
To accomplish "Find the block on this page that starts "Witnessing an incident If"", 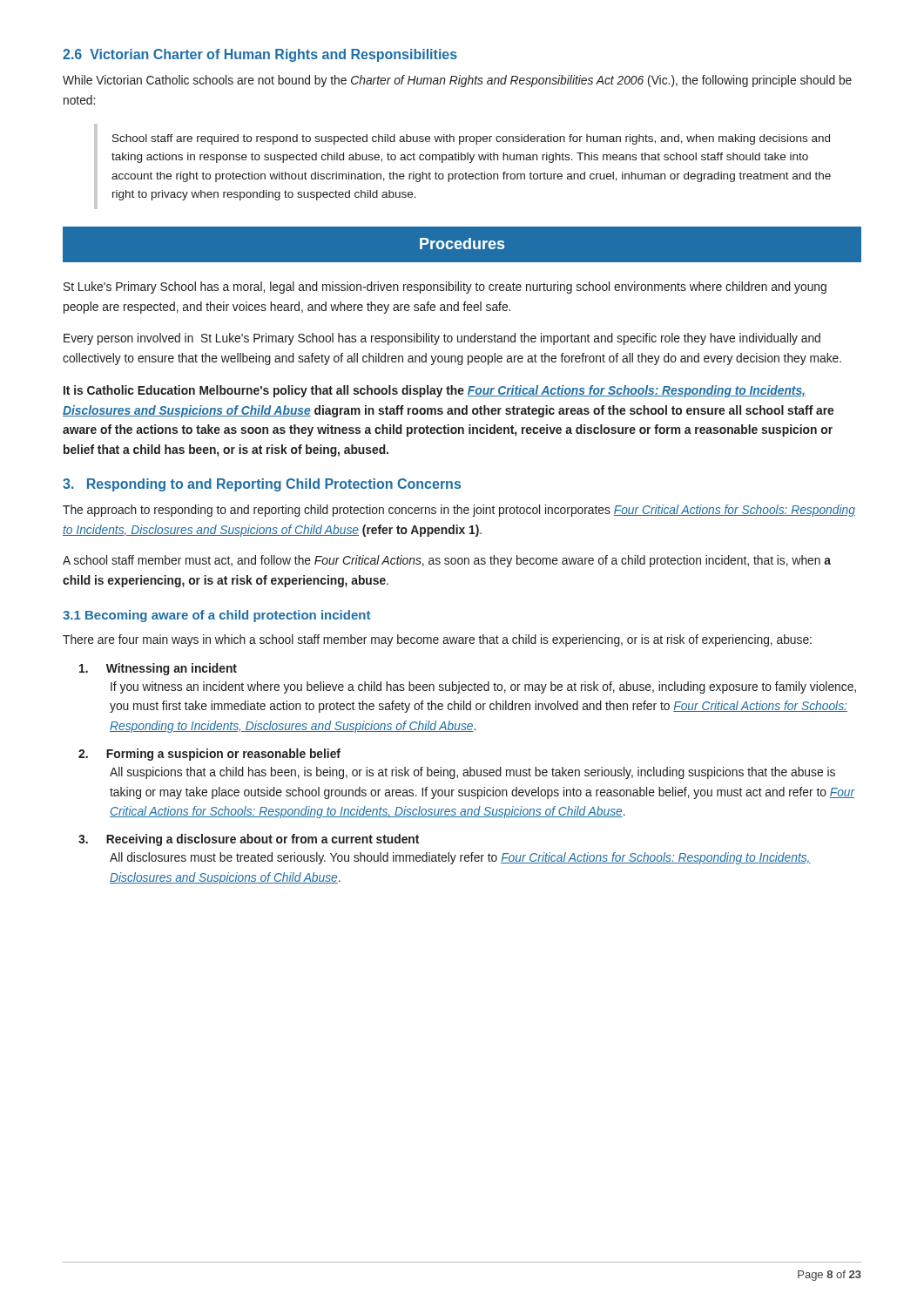I will click(x=470, y=699).
